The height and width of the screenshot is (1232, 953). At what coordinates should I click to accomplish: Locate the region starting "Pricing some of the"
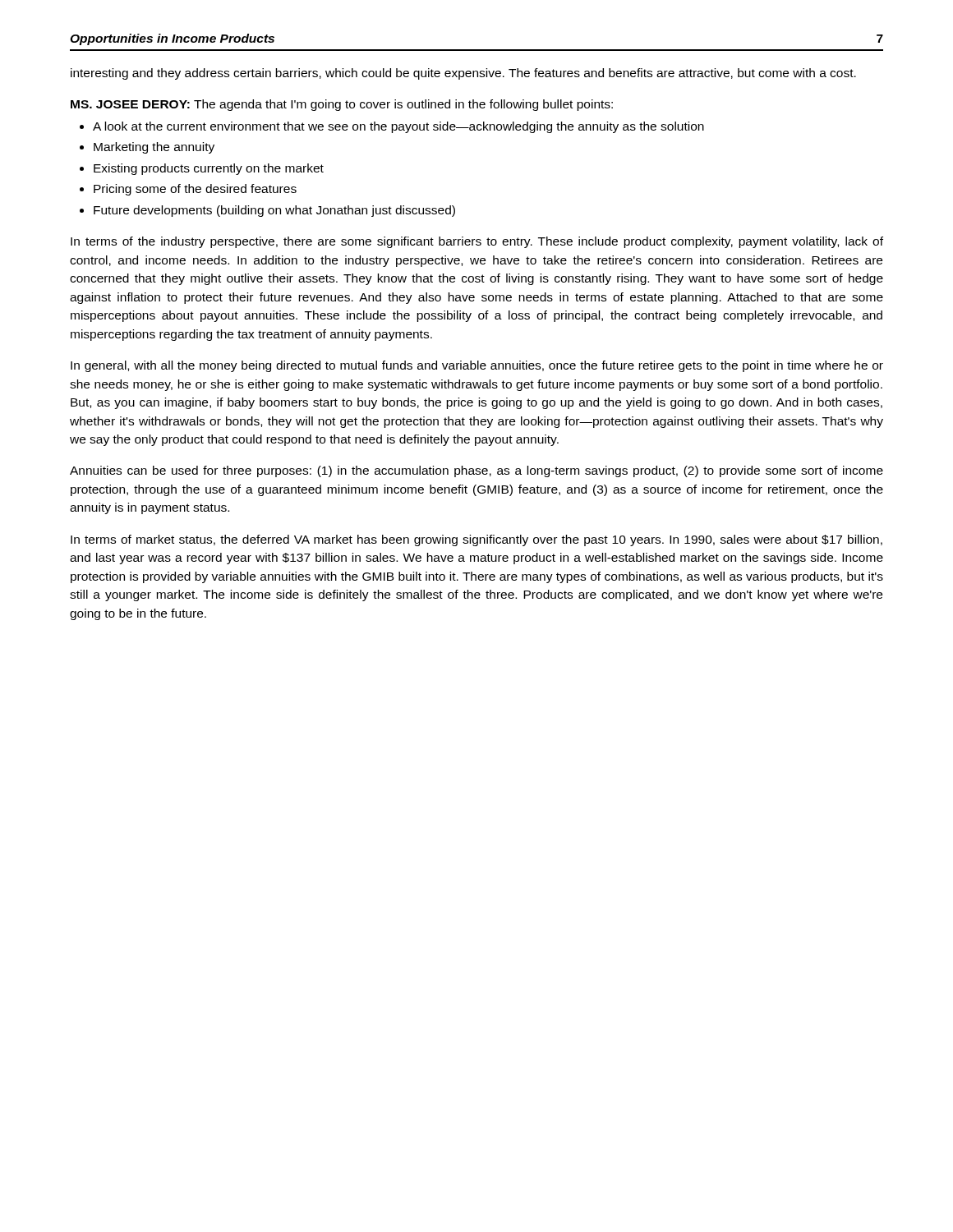pyautogui.click(x=195, y=189)
